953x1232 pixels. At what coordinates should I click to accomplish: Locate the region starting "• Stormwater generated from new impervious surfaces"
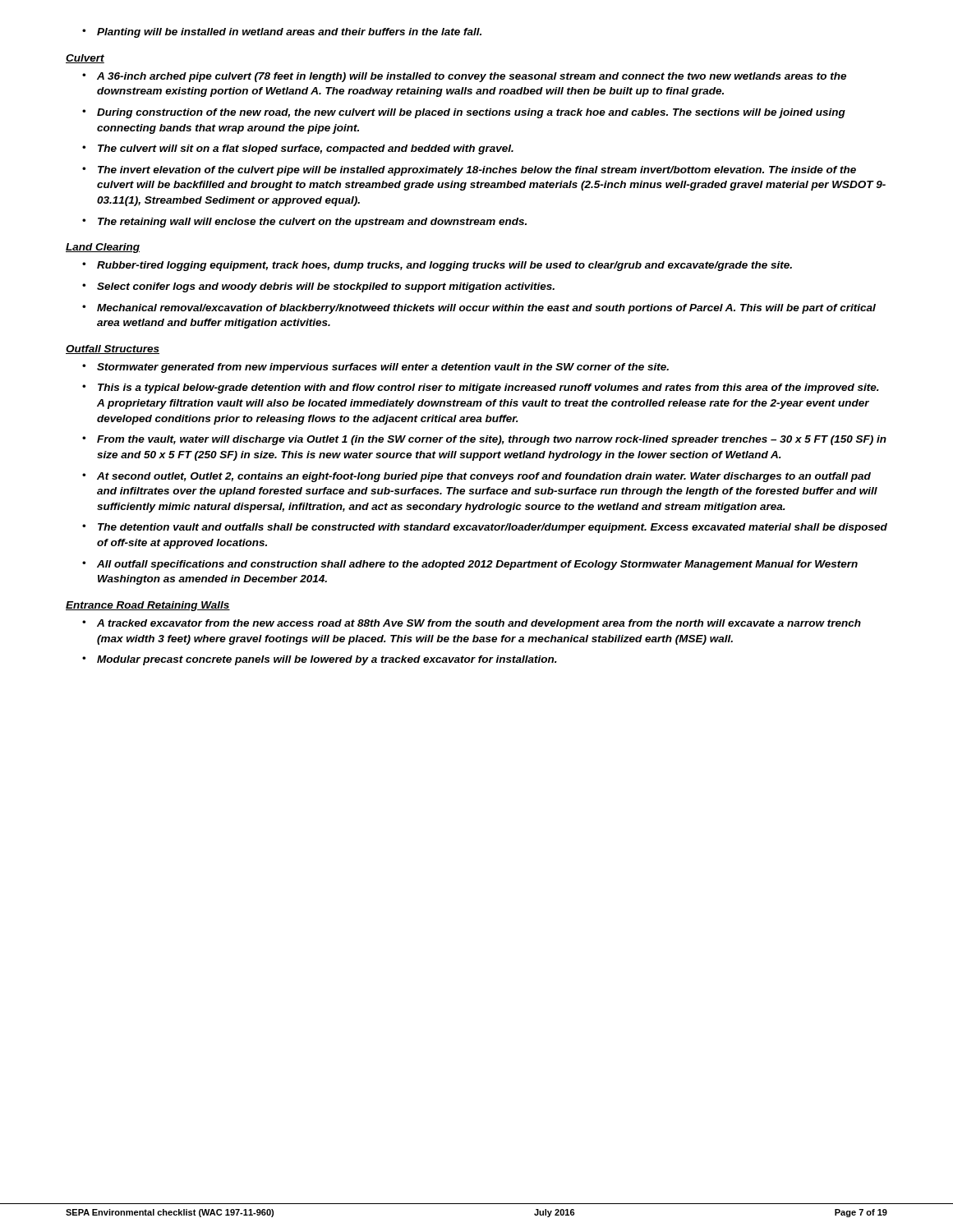pyautogui.click(x=376, y=367)
